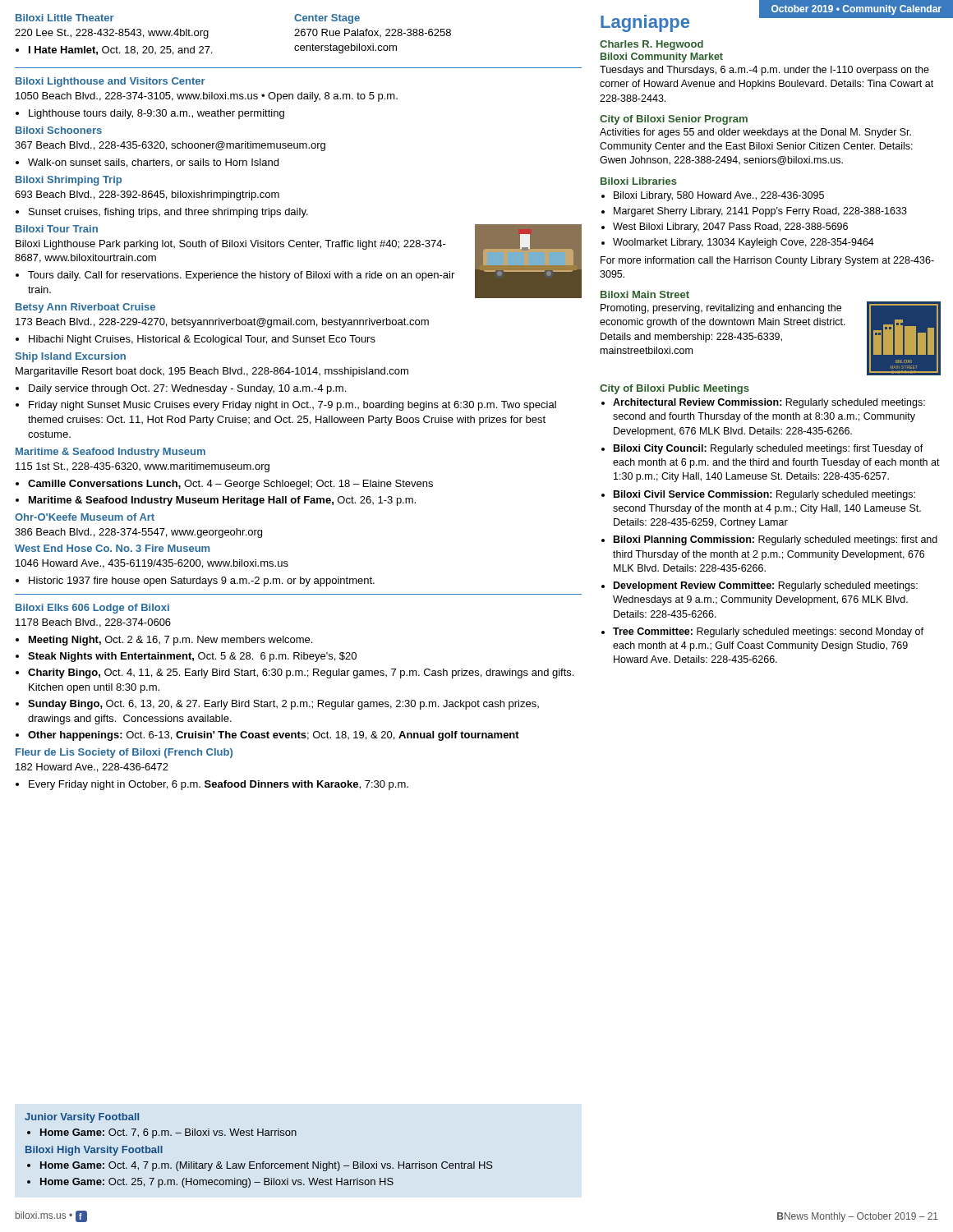953x1232 pixels.
Task: Select the passage starting "1178 Beach Blvd., 228-374-0606"
Action: tap(93, 623)
